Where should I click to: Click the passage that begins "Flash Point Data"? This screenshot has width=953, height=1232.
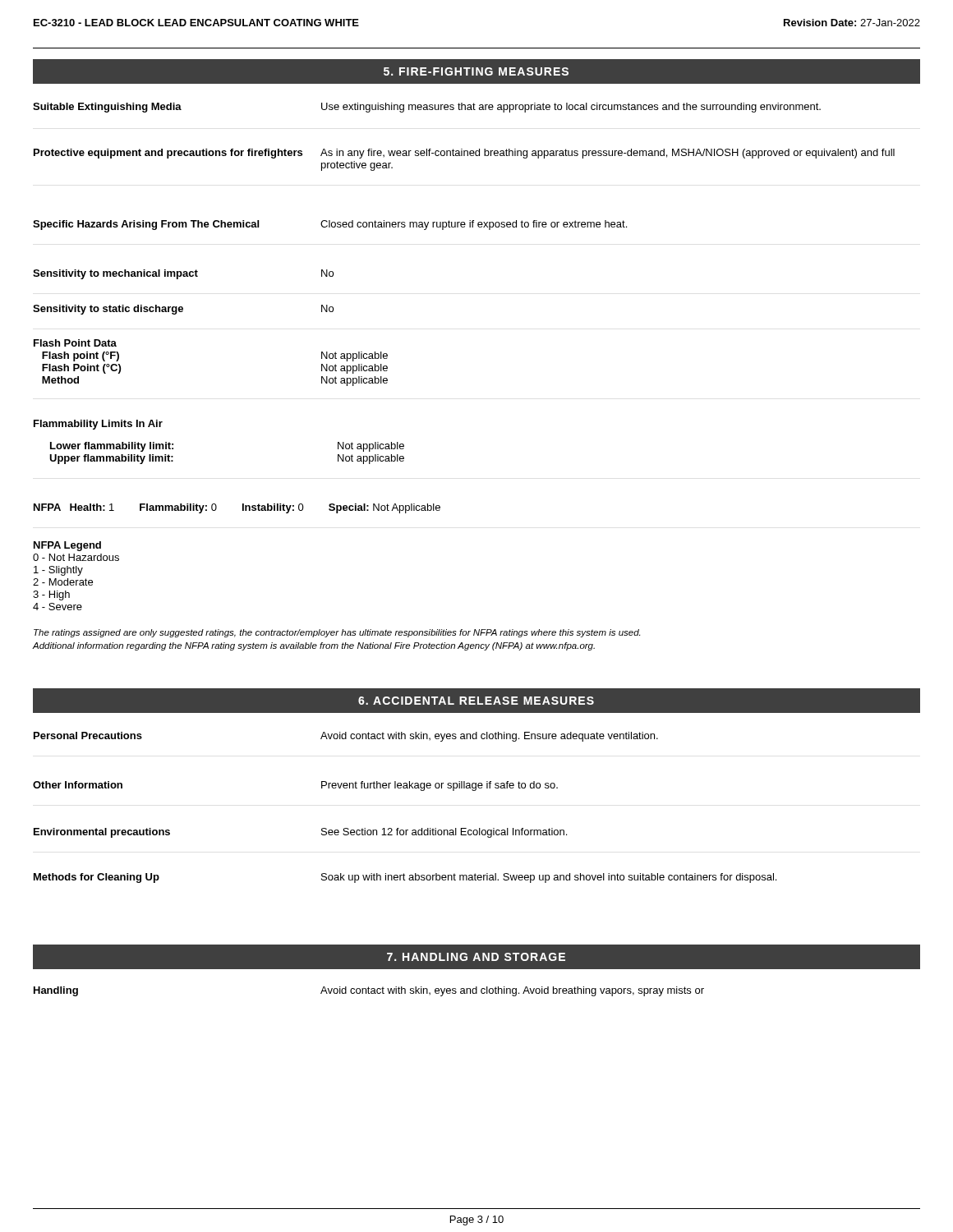pos(75,343)
